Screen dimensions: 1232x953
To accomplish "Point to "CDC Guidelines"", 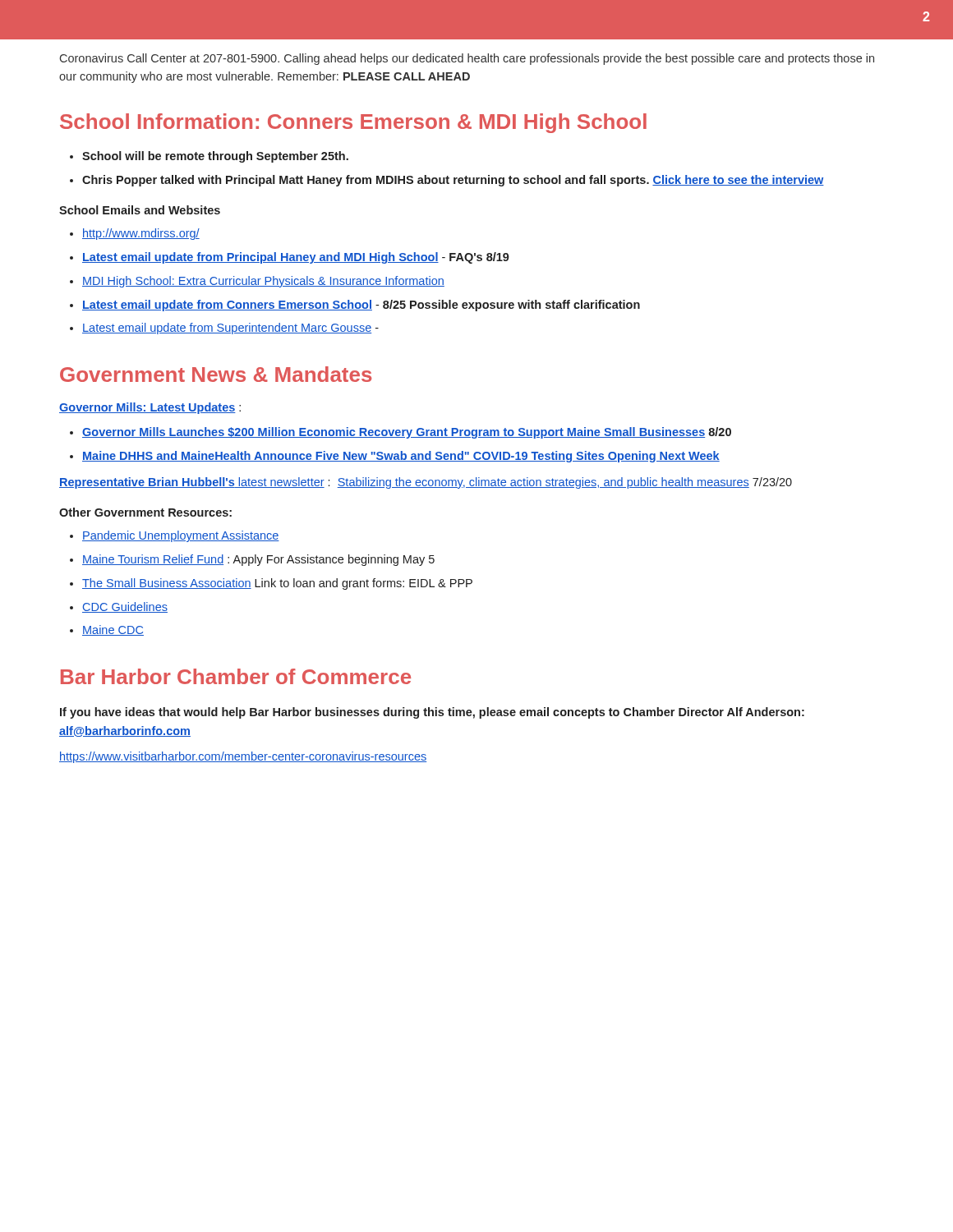I will (x=125, y=607).
